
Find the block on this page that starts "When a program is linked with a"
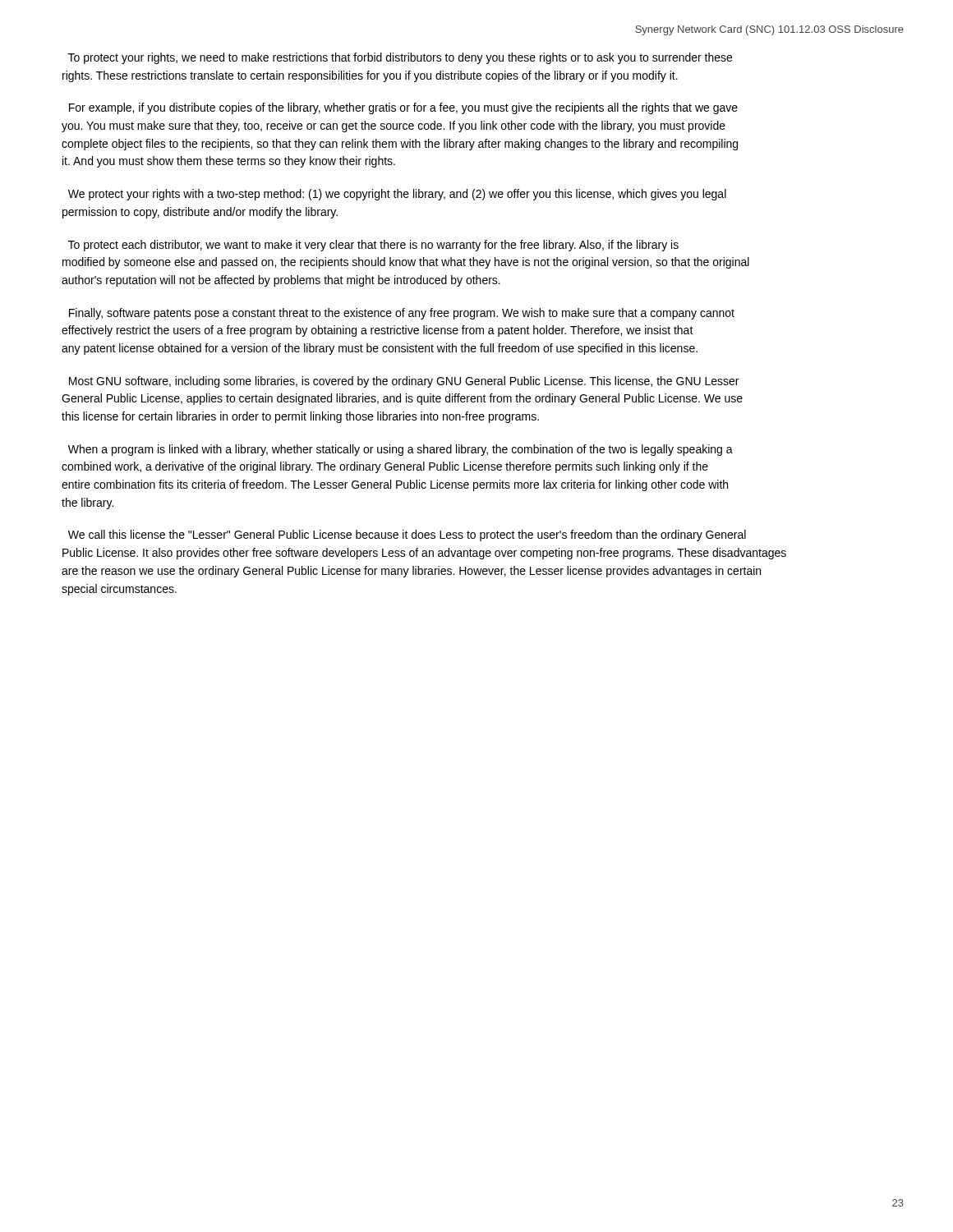pos(397,476)
